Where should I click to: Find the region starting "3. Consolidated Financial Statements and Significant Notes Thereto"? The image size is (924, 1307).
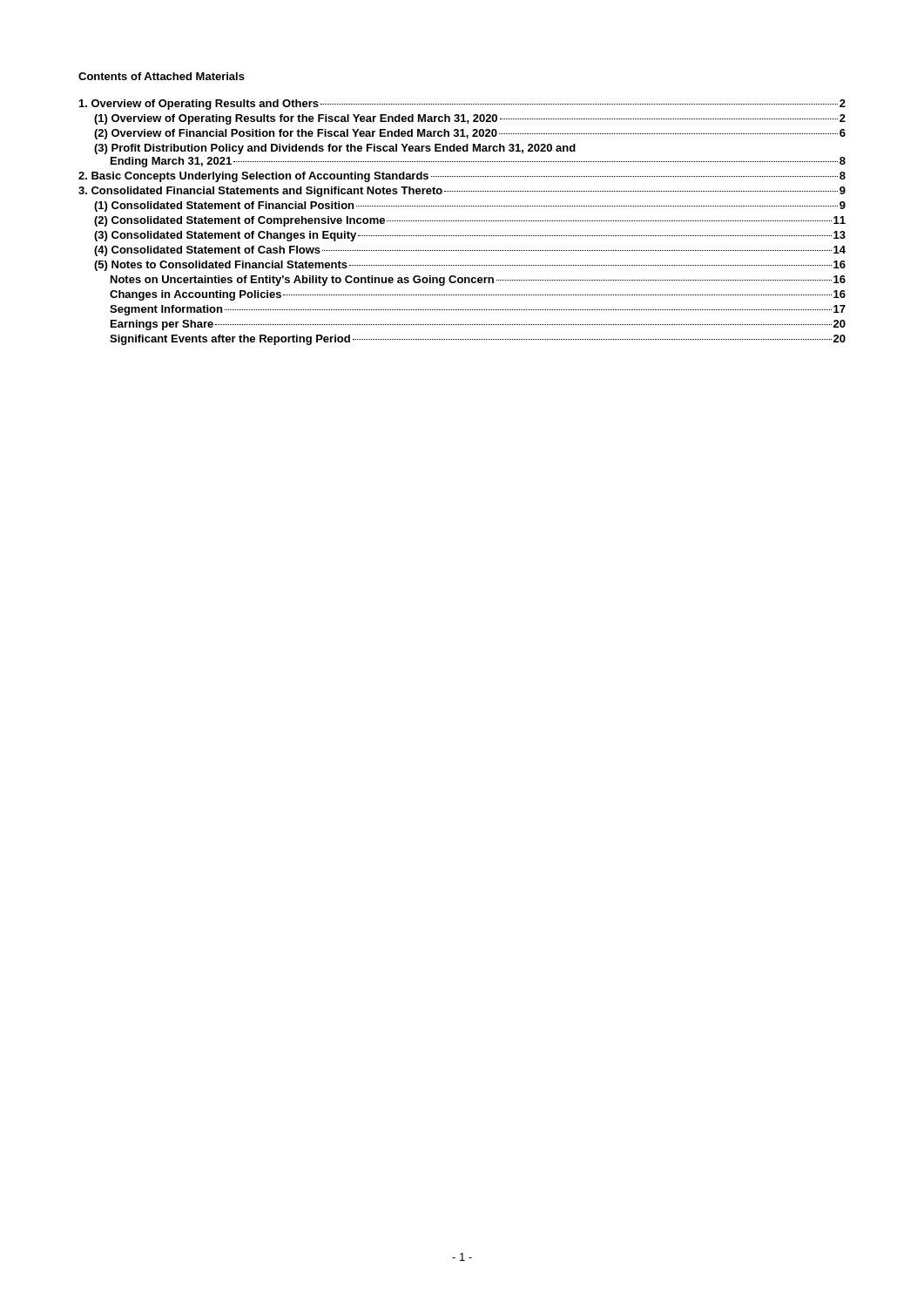tap(462, 190)
